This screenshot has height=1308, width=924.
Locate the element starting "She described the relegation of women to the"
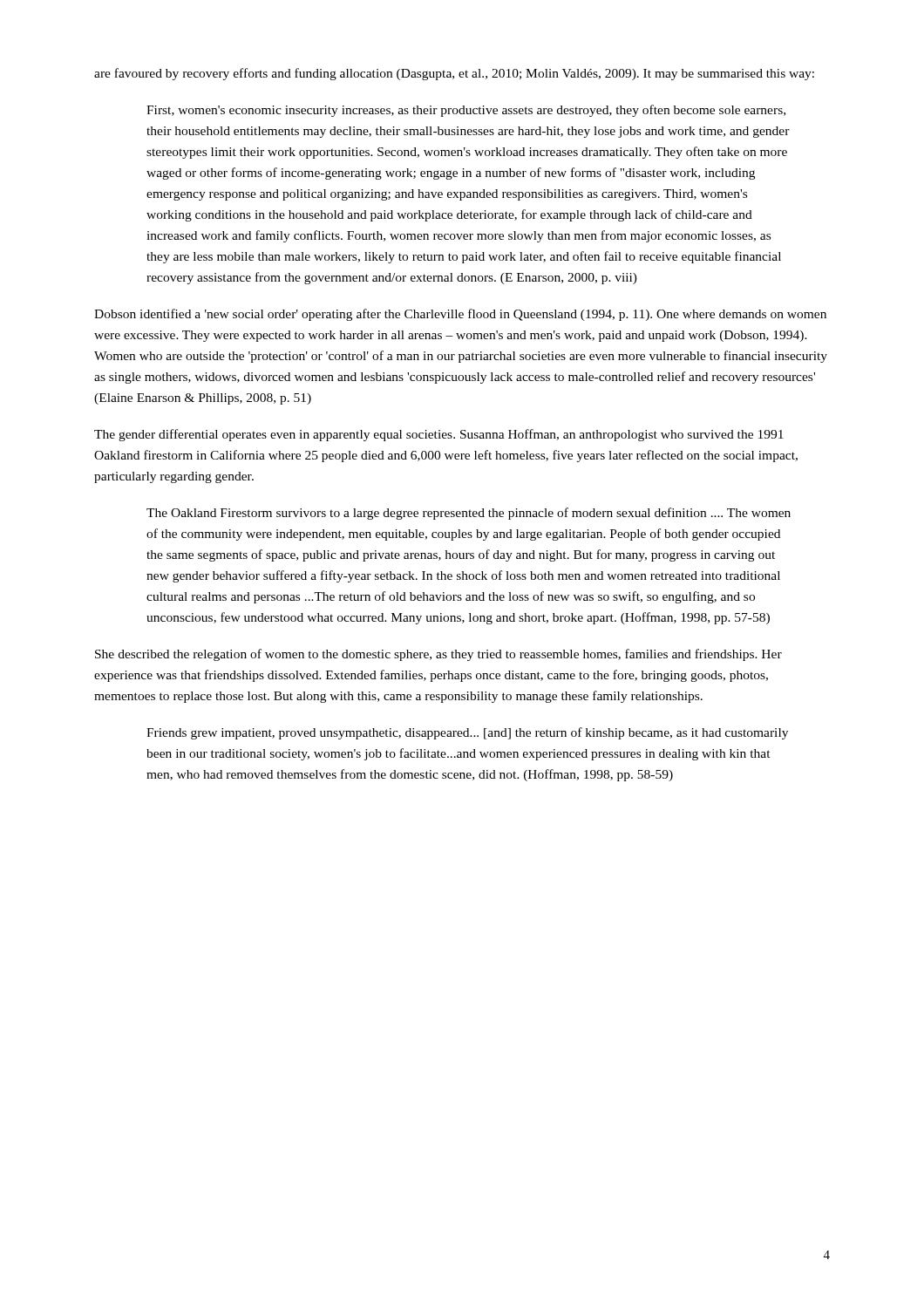tap(438, 675)
